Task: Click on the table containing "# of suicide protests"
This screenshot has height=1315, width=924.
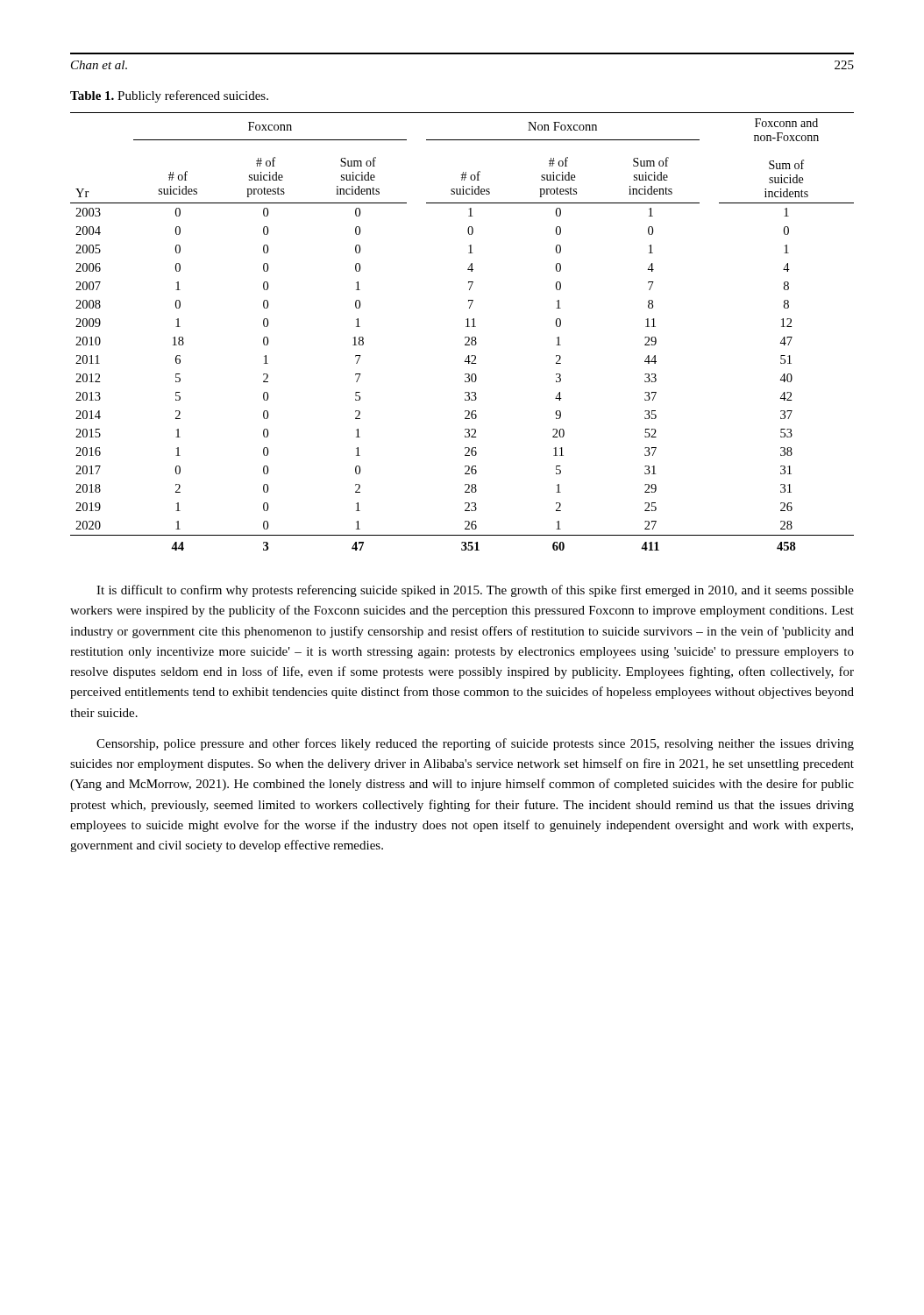Action: click(462, 334)
